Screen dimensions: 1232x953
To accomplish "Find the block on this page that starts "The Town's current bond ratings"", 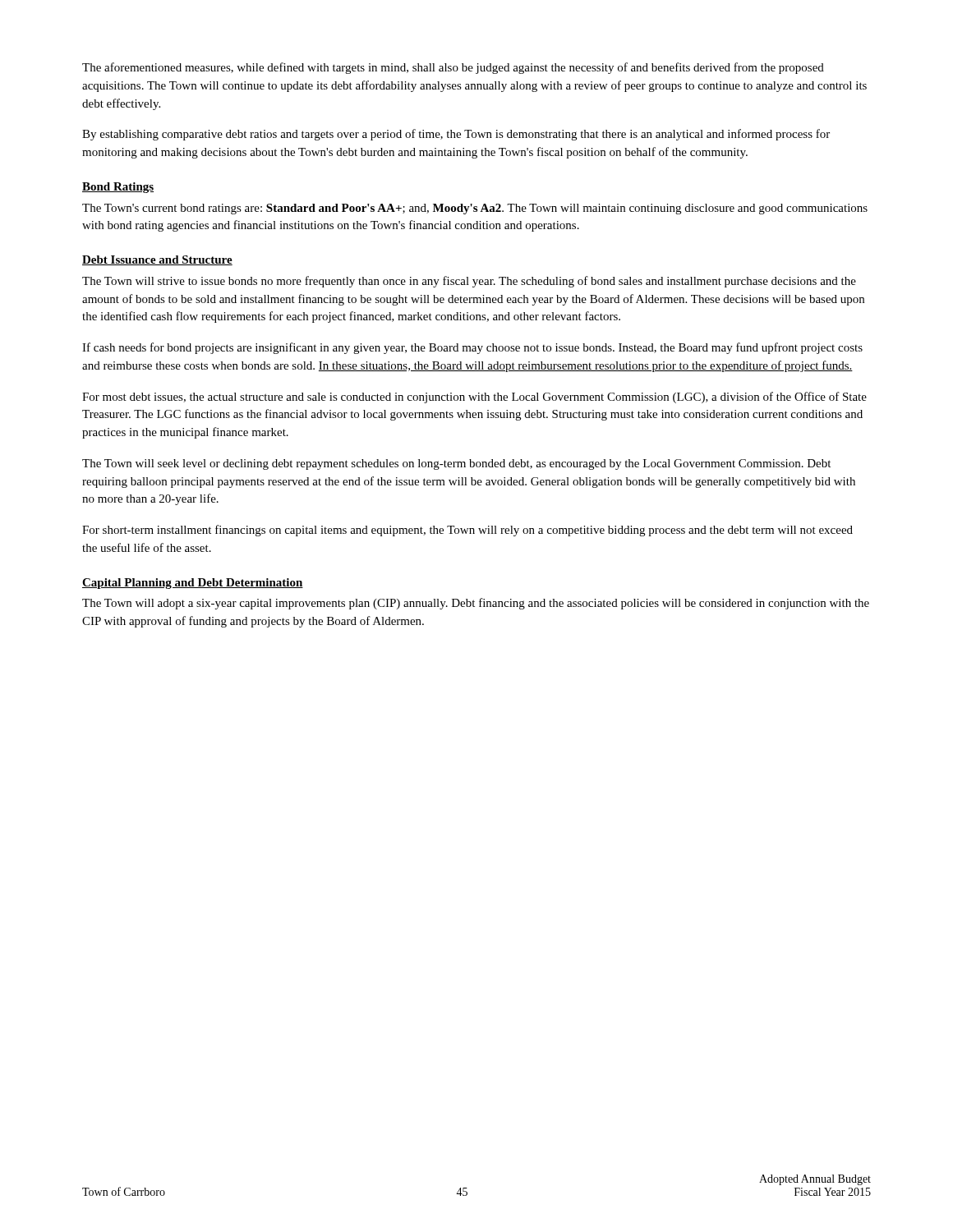I will [x=476, y=217].
